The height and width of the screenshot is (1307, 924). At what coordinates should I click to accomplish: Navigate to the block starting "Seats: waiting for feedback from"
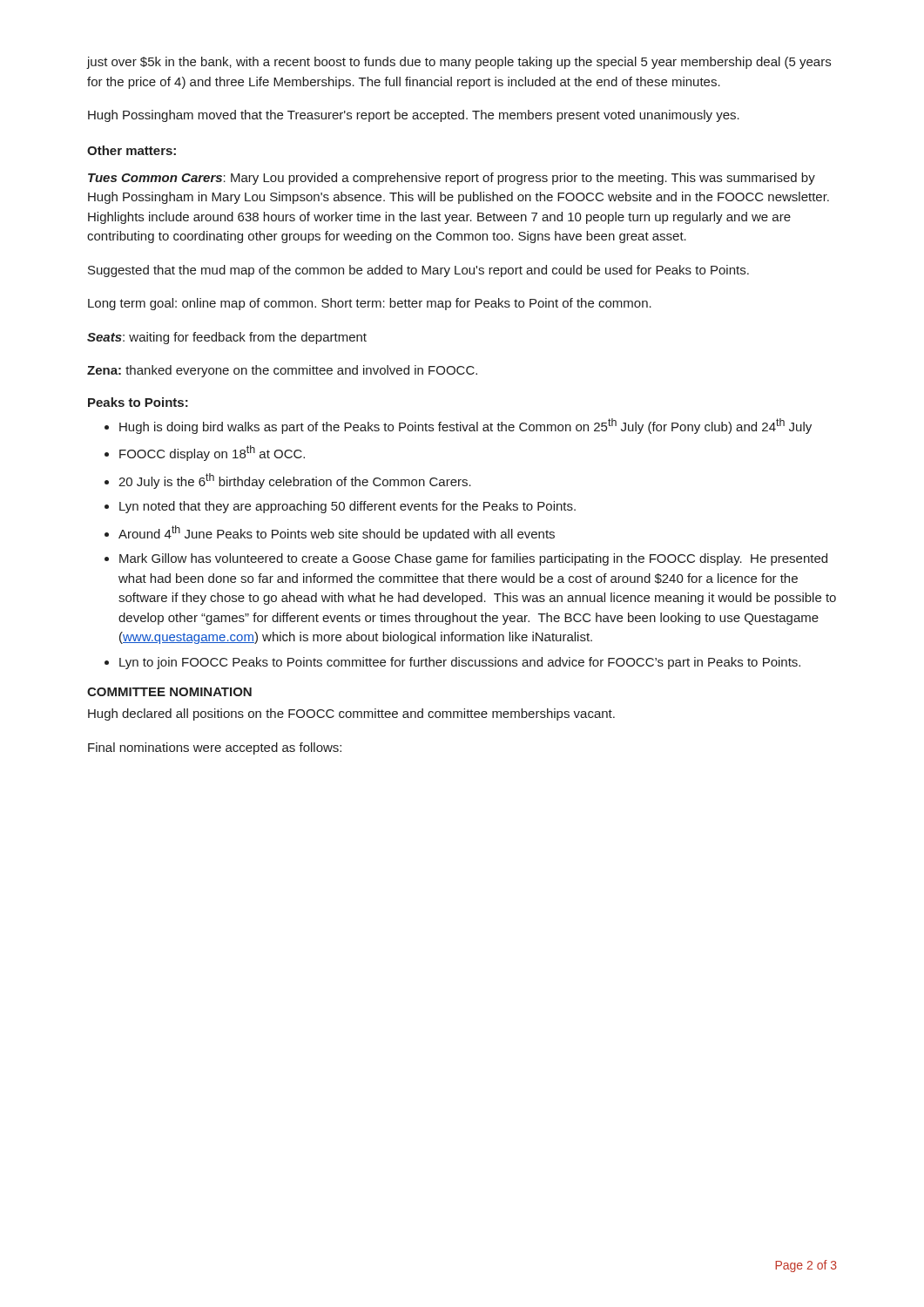(x=227, y=336)
